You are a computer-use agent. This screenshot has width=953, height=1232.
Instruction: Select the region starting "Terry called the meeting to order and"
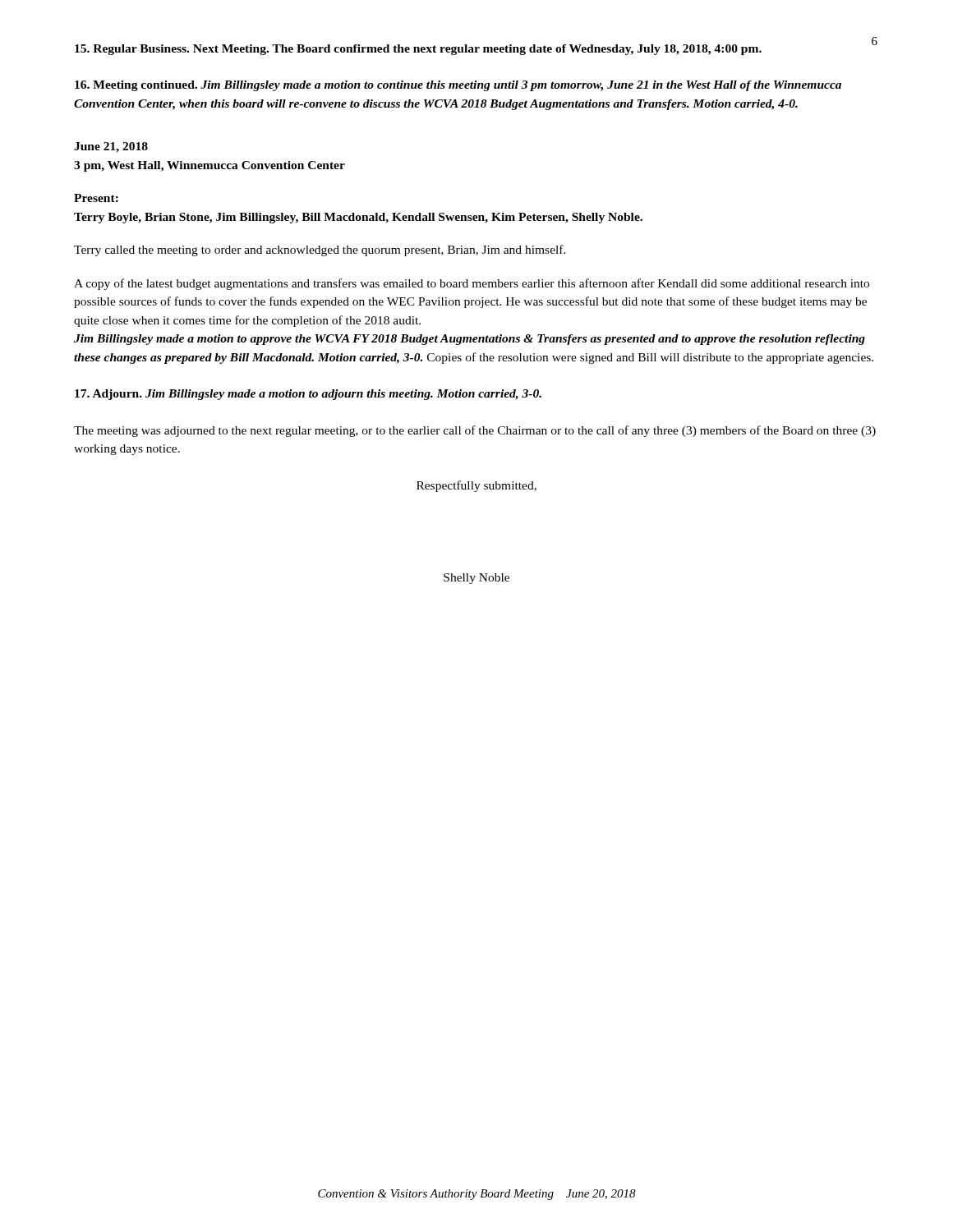coord(476,250)
